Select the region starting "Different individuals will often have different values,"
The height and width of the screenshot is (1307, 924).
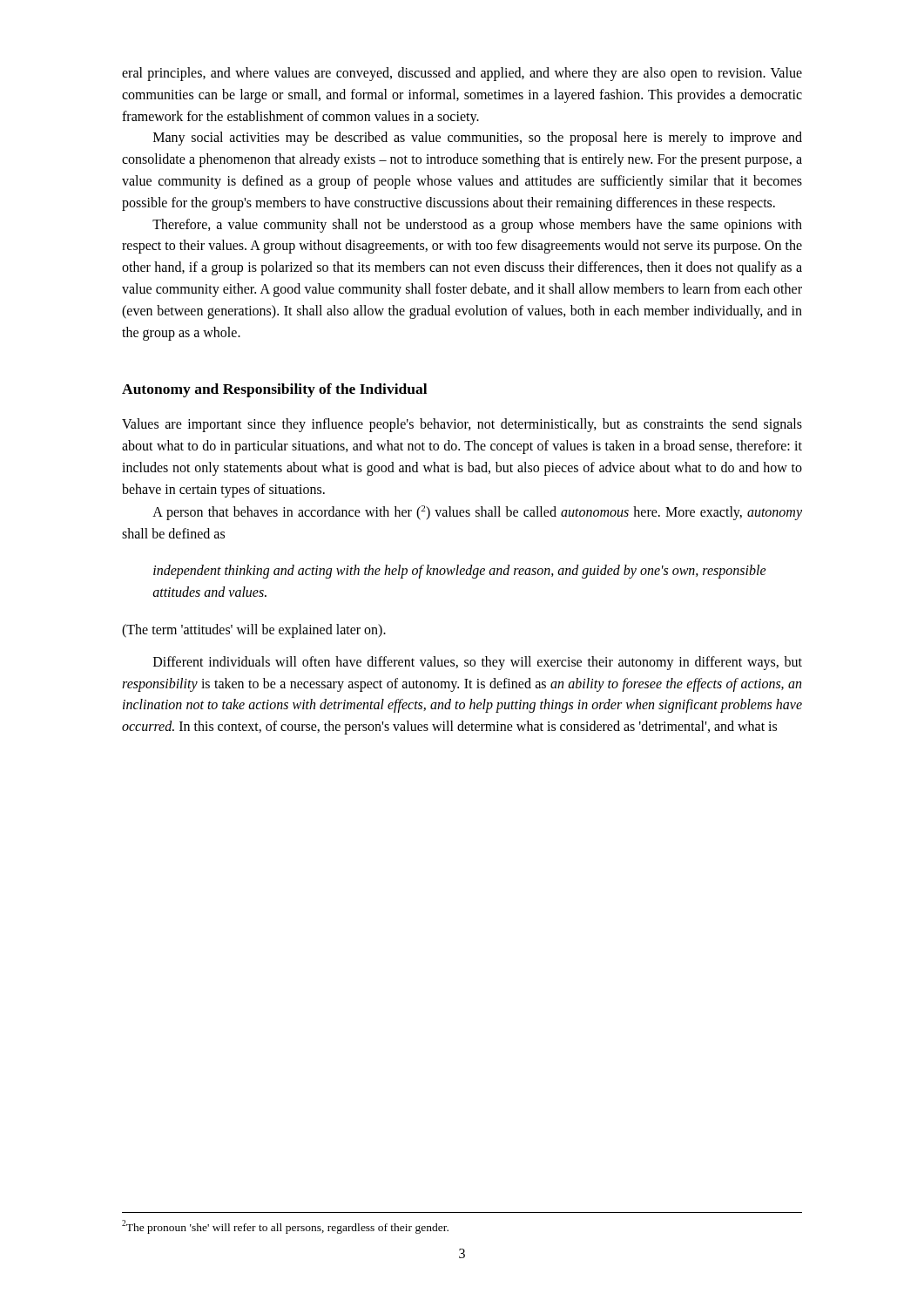click(x=462, y=695)
